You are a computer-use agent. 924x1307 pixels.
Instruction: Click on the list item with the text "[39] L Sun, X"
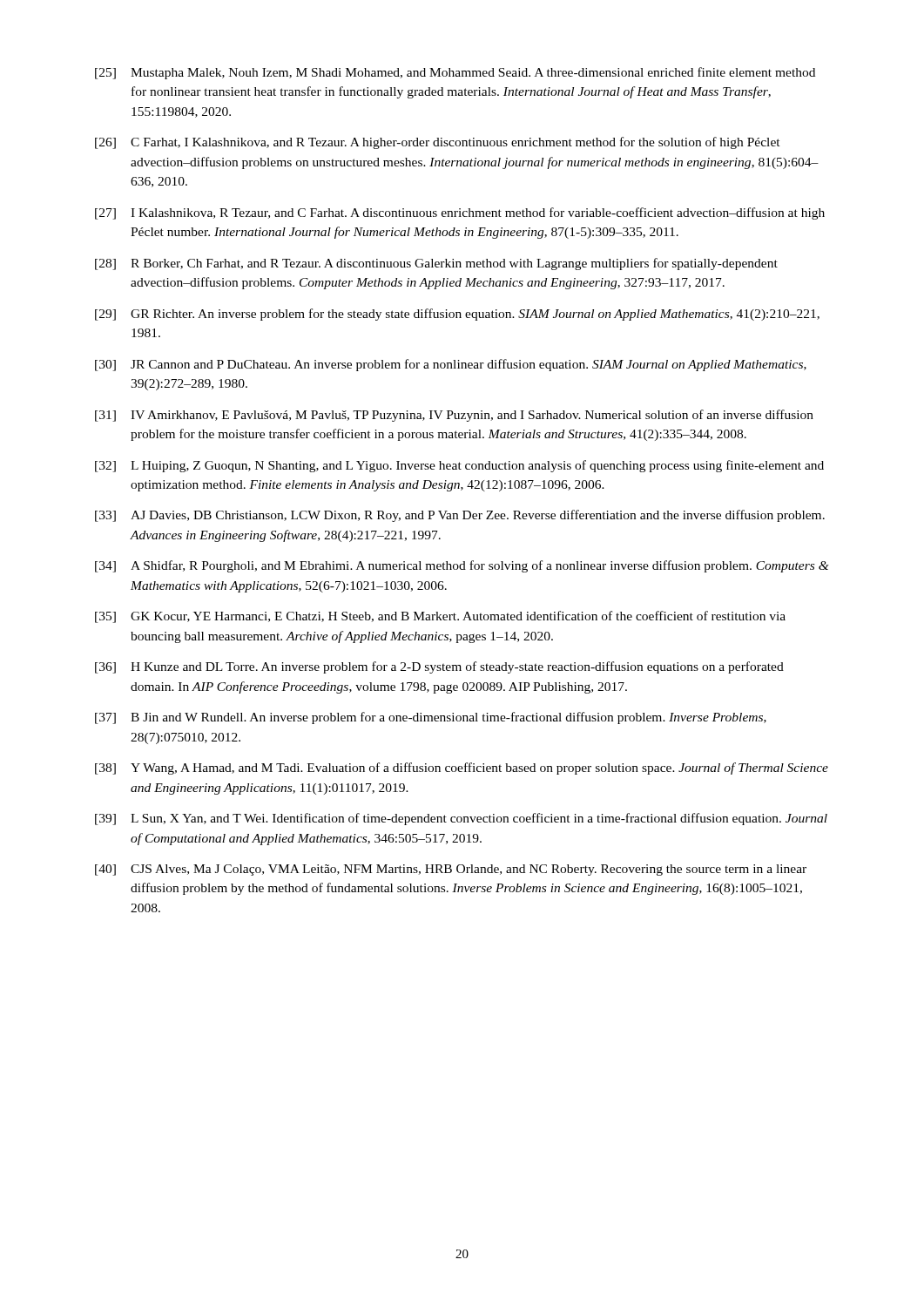(462, 828)
